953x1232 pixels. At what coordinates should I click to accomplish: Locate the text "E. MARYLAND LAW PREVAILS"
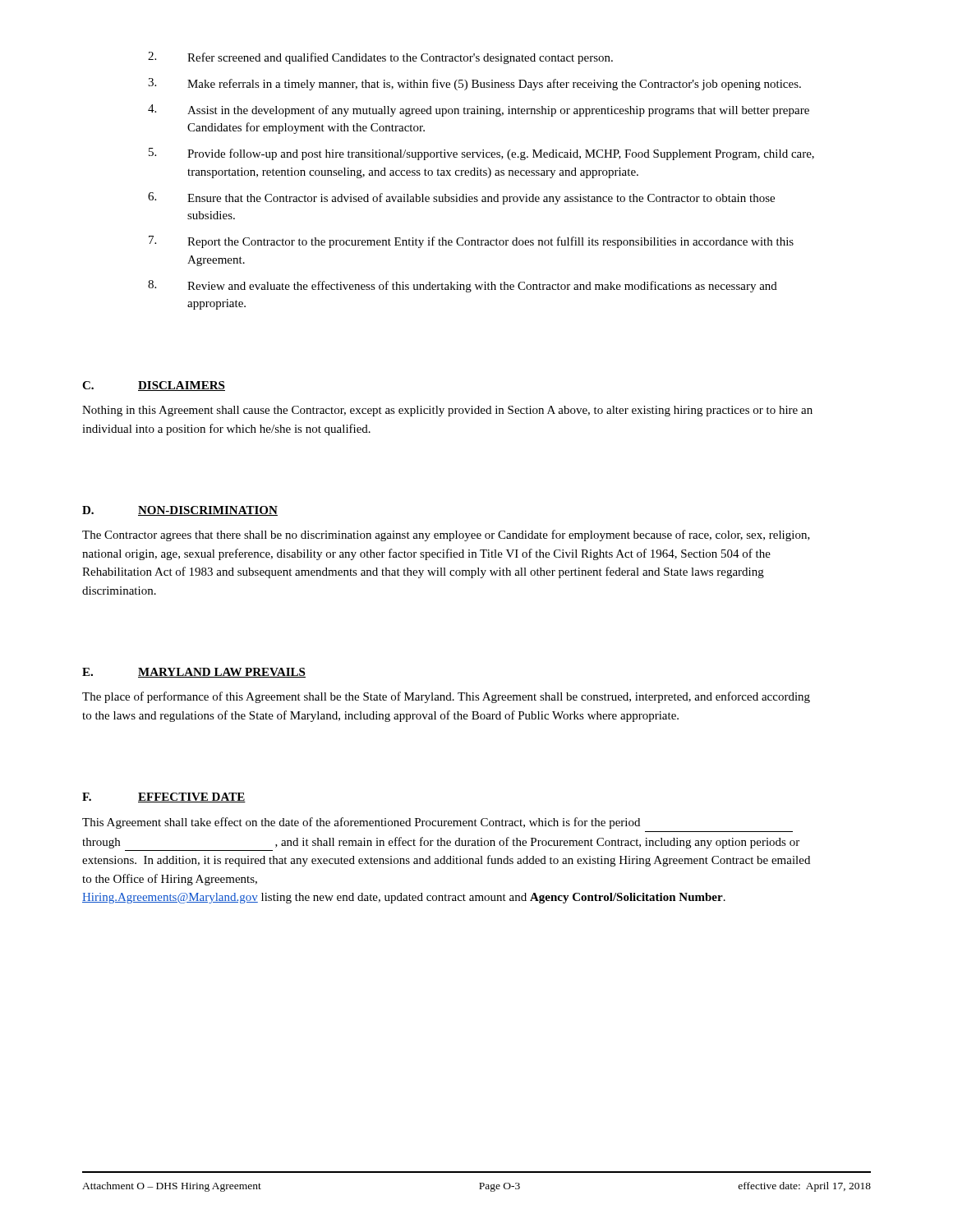pos(194,672)
